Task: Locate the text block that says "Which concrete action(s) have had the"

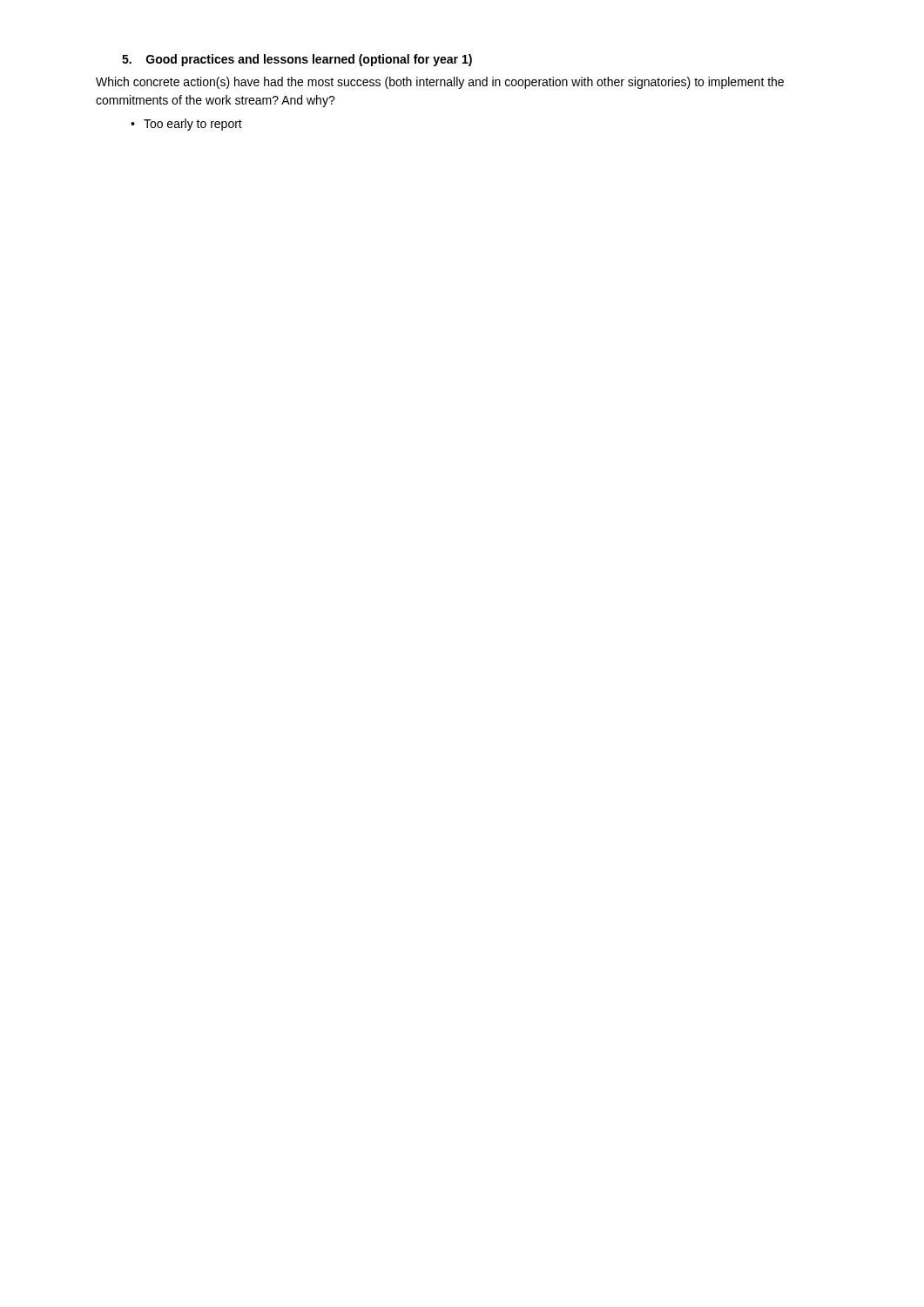Action: pos(440,91)
